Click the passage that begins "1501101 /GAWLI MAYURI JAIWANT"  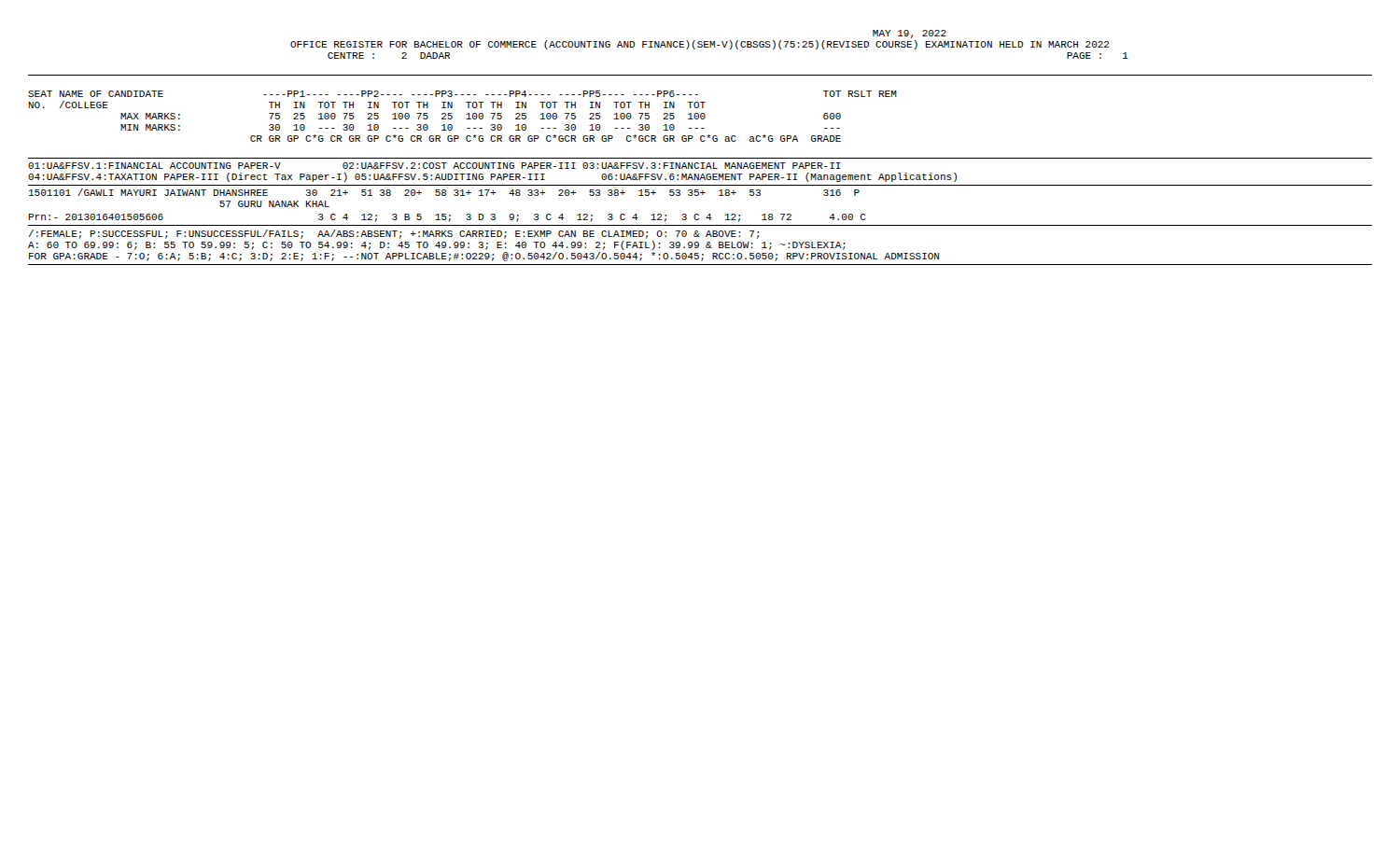pyautogui.click(x=444, y=199)
